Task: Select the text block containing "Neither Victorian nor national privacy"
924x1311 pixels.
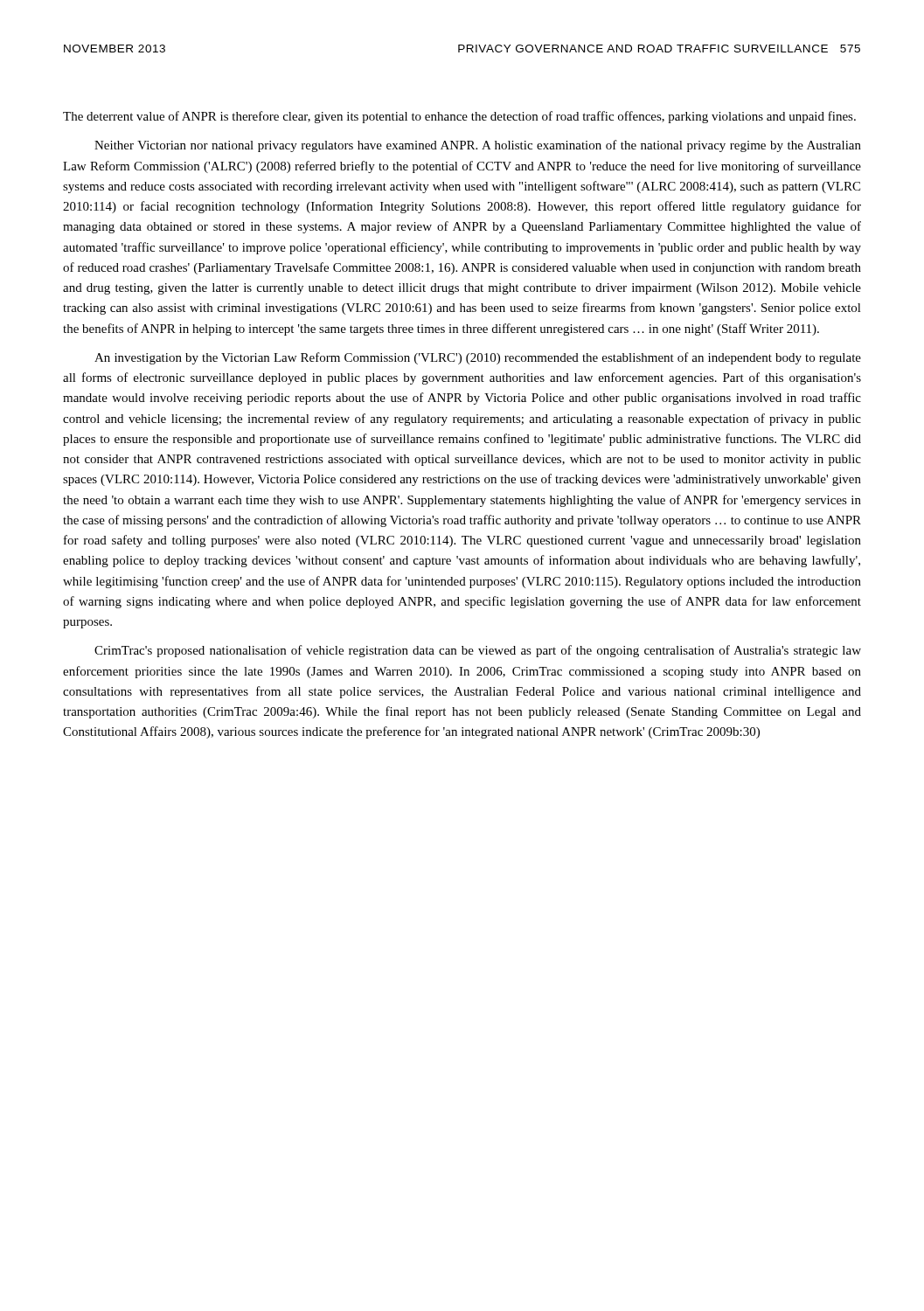Action: [x=462, y=237]
